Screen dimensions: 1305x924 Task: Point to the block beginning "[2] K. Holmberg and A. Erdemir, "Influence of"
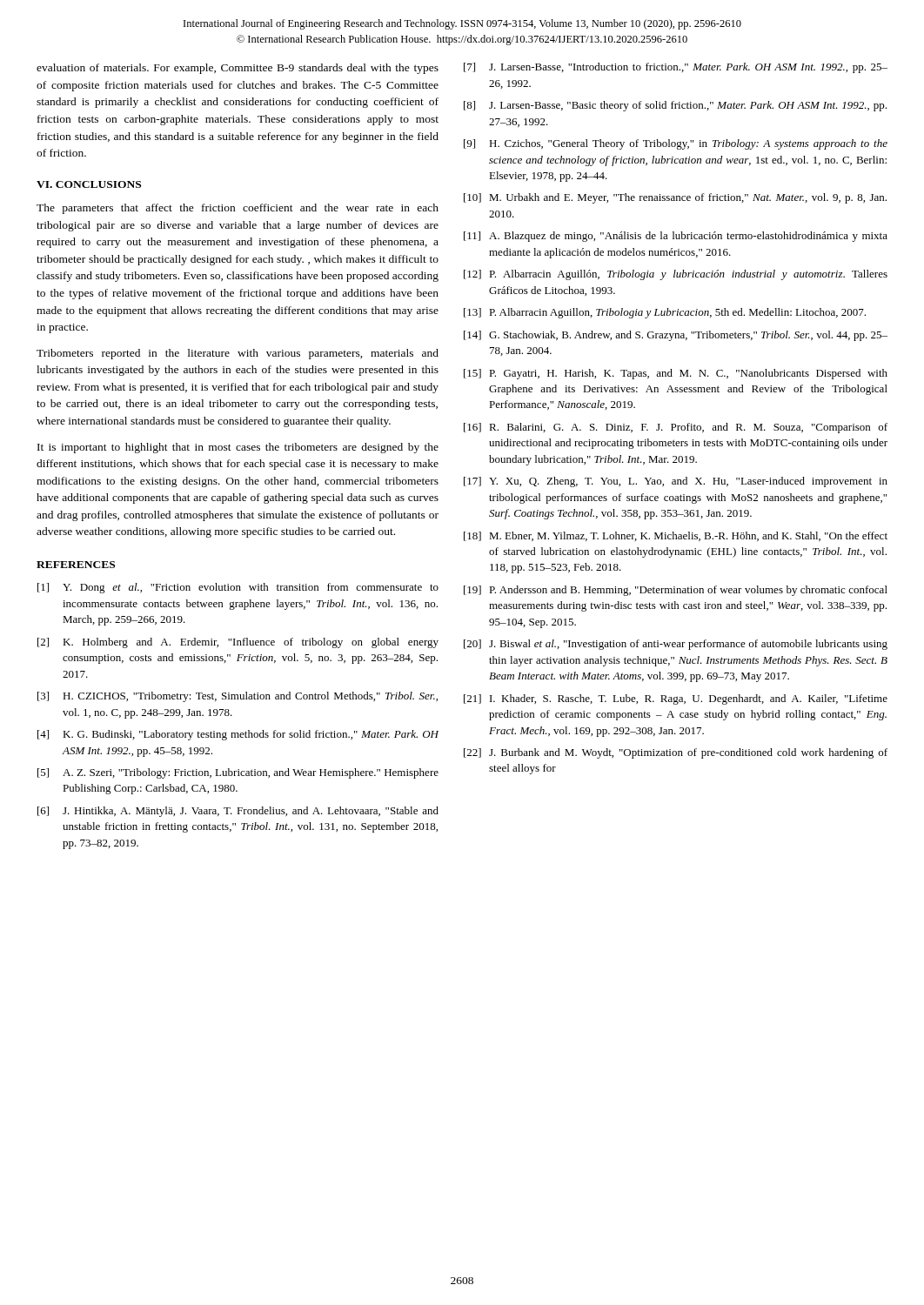[238, 658]
